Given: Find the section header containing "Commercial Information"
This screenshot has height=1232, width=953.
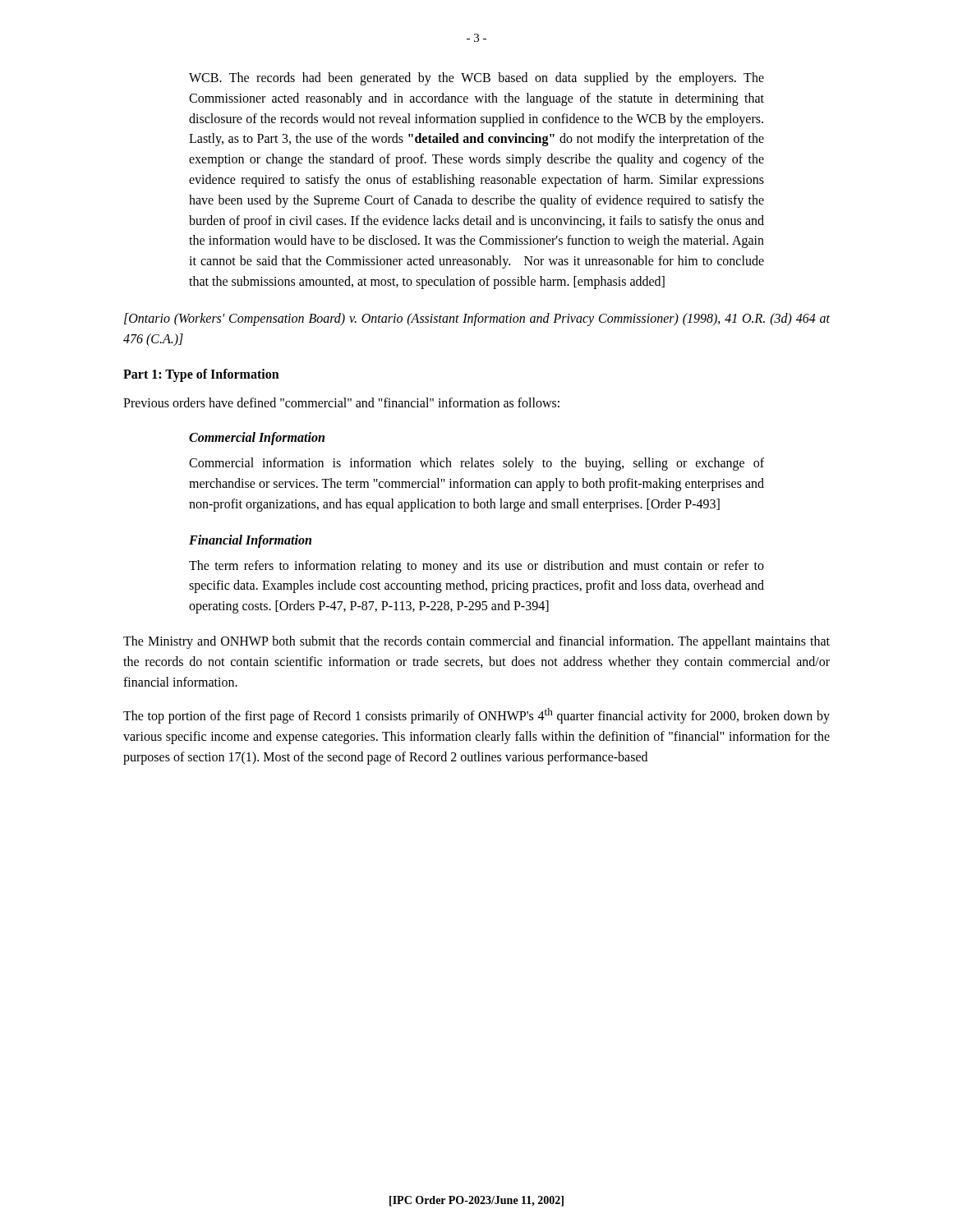Looking at the screenshot, I should pyautogui.click(x=257, y=437).
